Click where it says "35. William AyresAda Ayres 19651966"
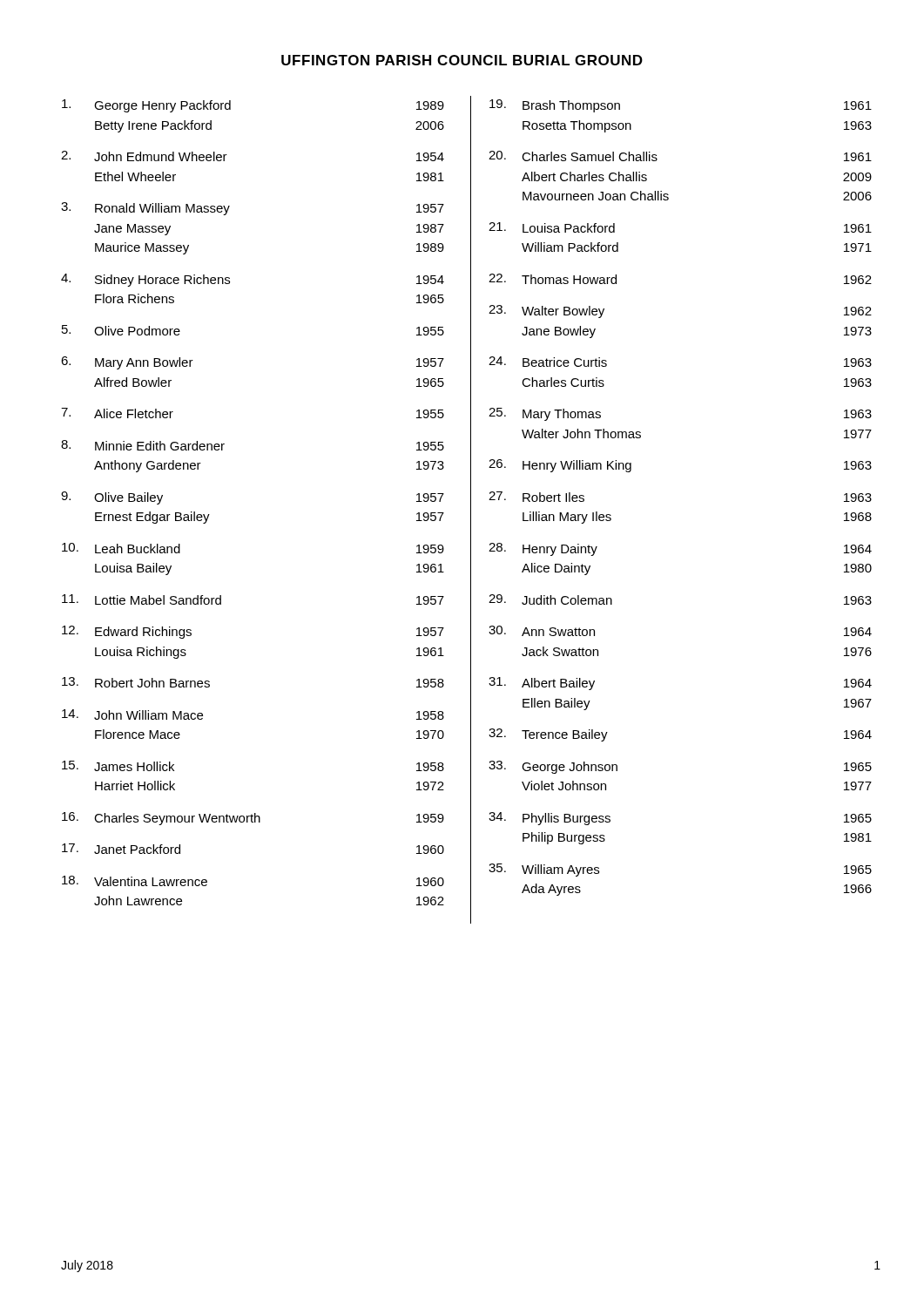The width and height of the screenshot is (924, 1307). click(x=554, y=870)
